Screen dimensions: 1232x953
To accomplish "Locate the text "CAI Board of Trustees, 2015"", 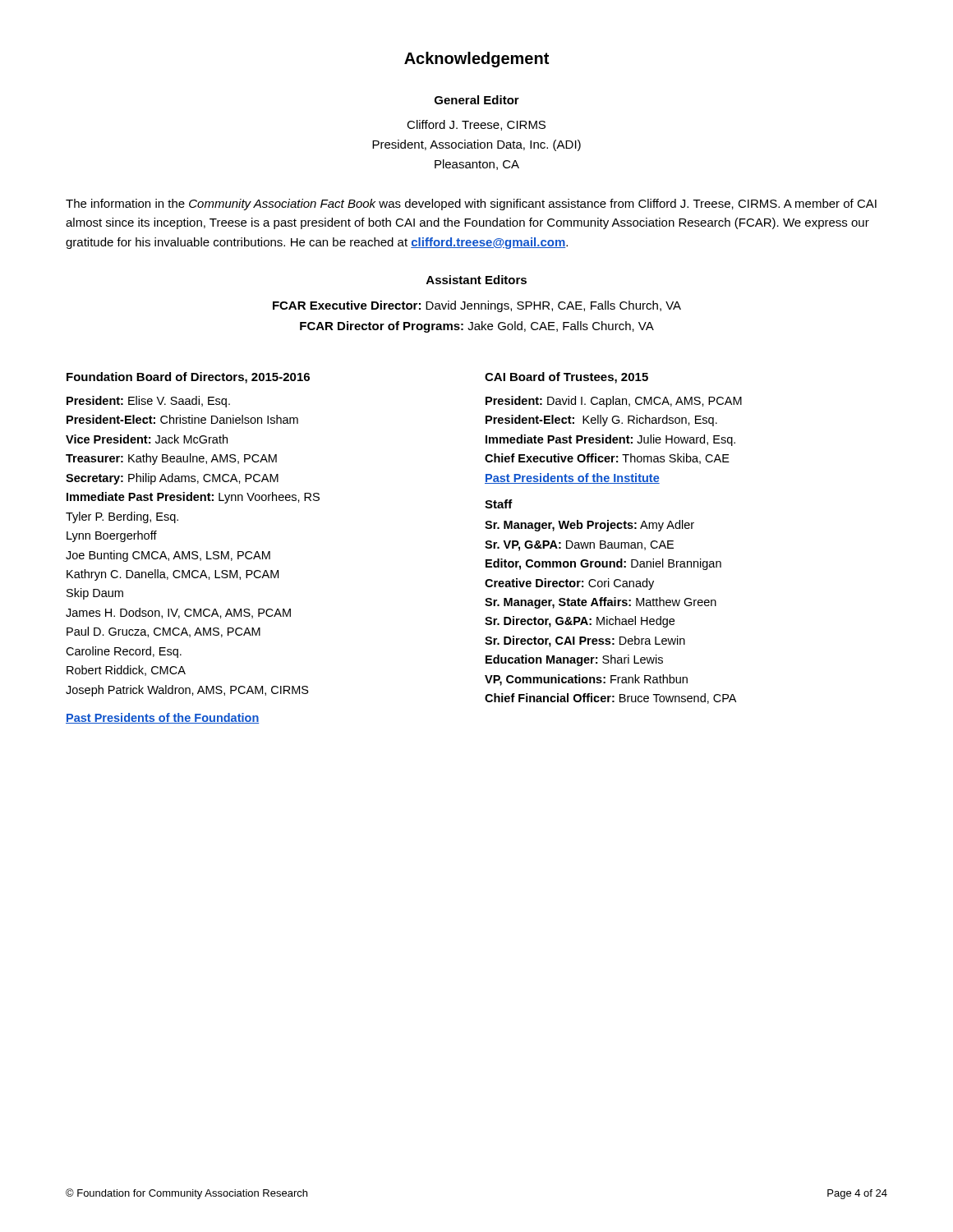I will pos(567,376).
